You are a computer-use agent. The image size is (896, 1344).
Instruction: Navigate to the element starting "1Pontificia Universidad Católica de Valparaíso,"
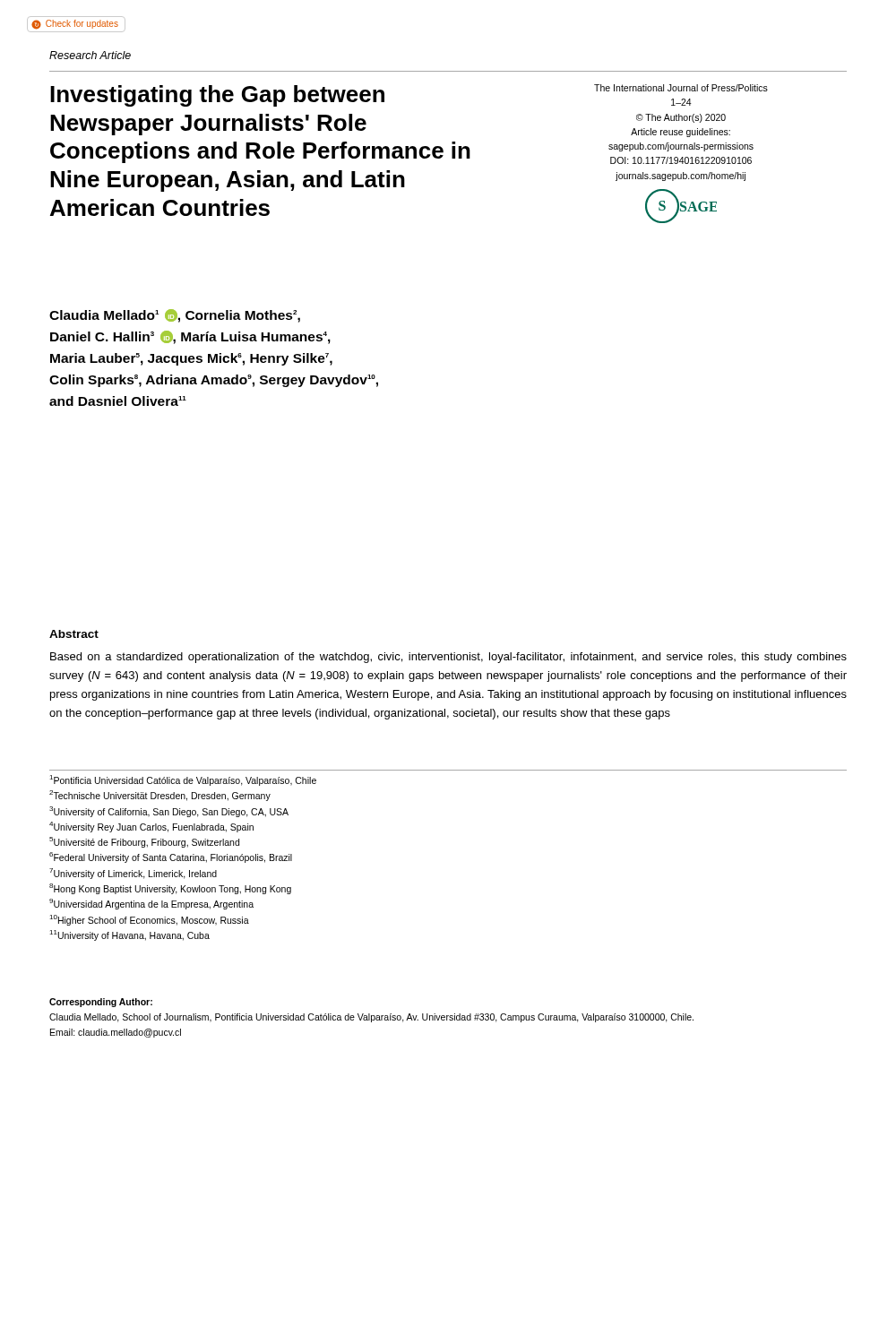[x=183, y=780]
